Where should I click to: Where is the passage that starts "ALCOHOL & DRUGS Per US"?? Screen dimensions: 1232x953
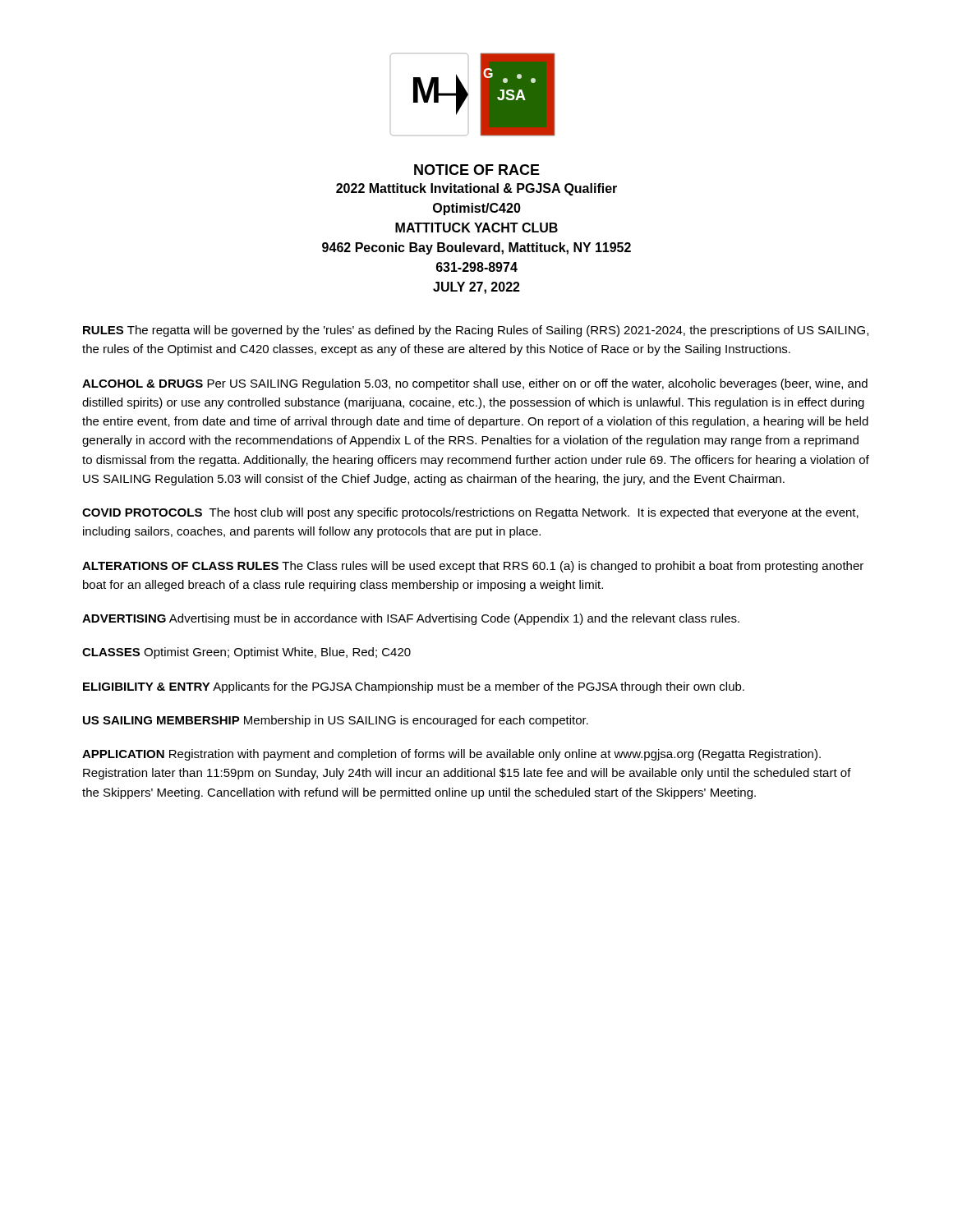click(476, 430)
